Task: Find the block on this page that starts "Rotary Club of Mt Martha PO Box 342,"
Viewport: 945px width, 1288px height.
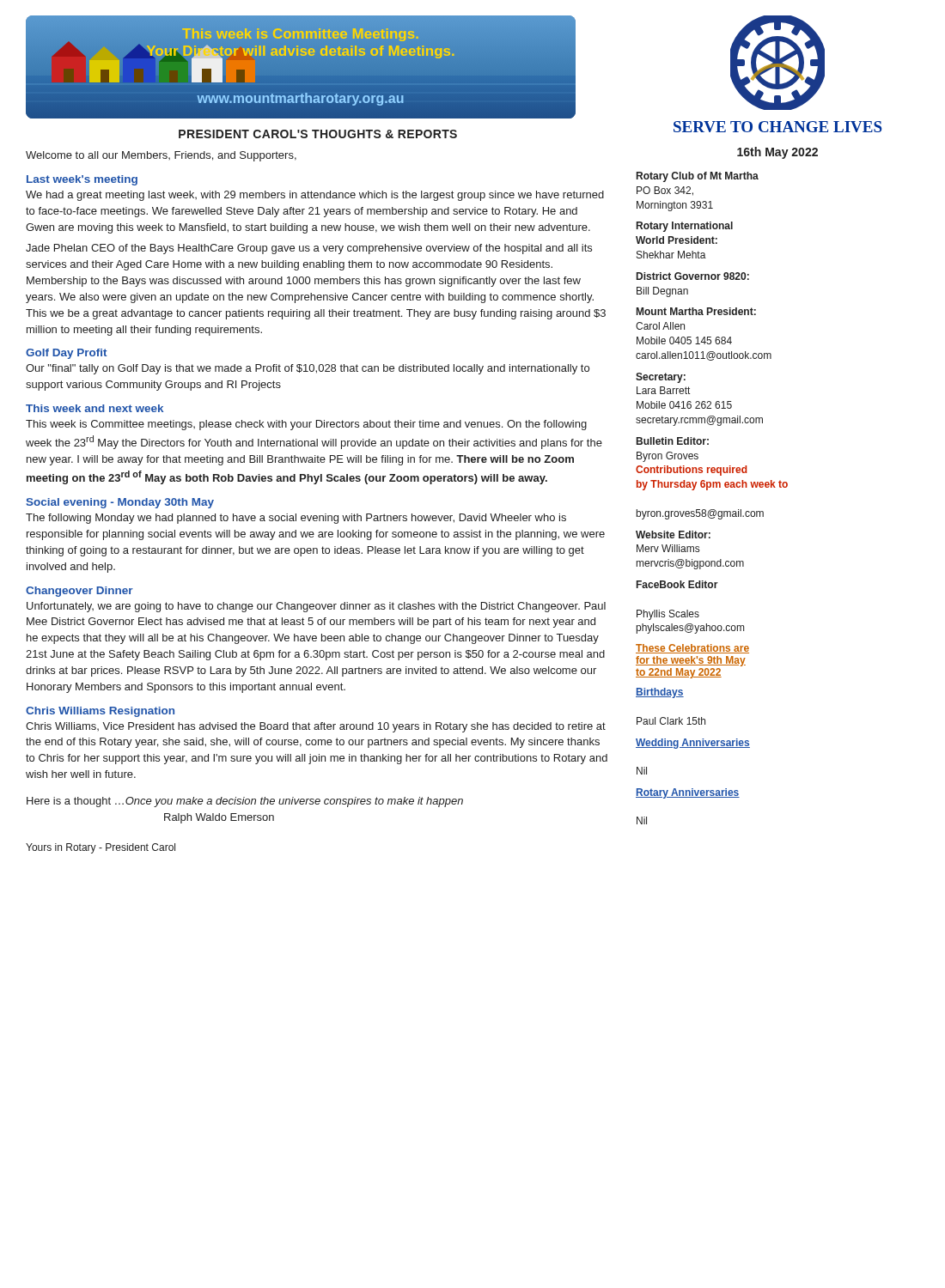Action: tap(698, 177)
